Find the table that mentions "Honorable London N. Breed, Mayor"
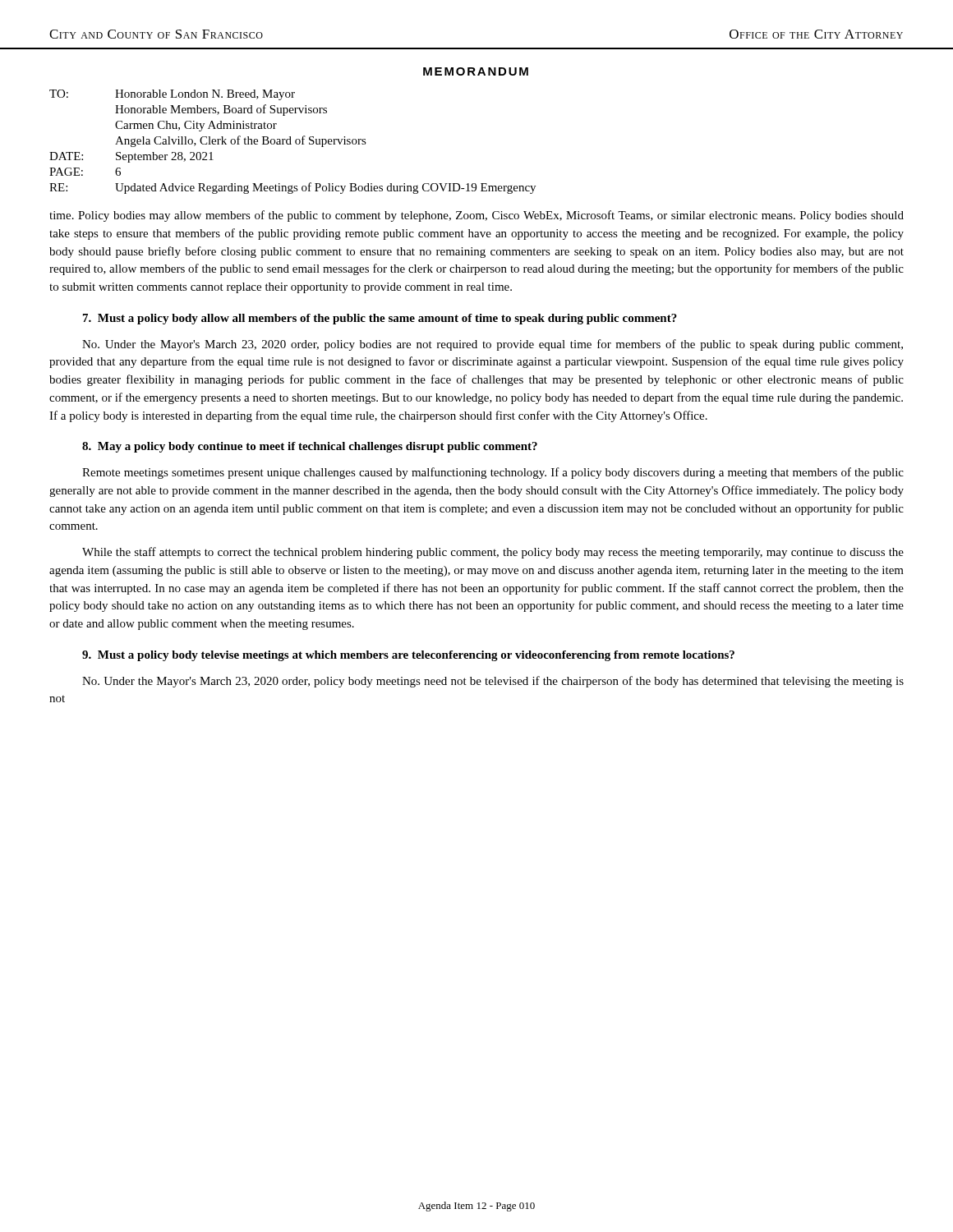 coord(476,141)
